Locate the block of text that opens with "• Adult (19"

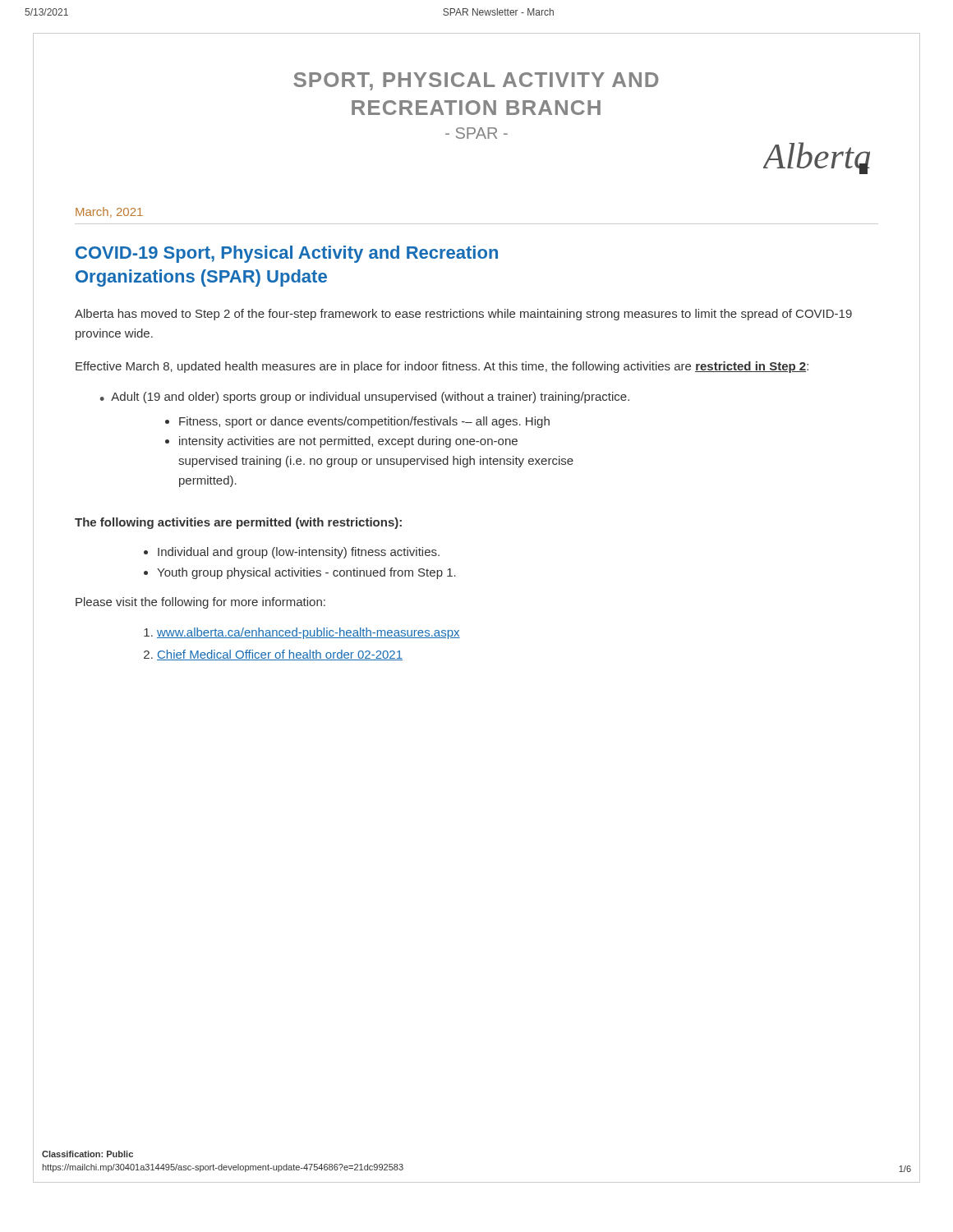point(365,399)
